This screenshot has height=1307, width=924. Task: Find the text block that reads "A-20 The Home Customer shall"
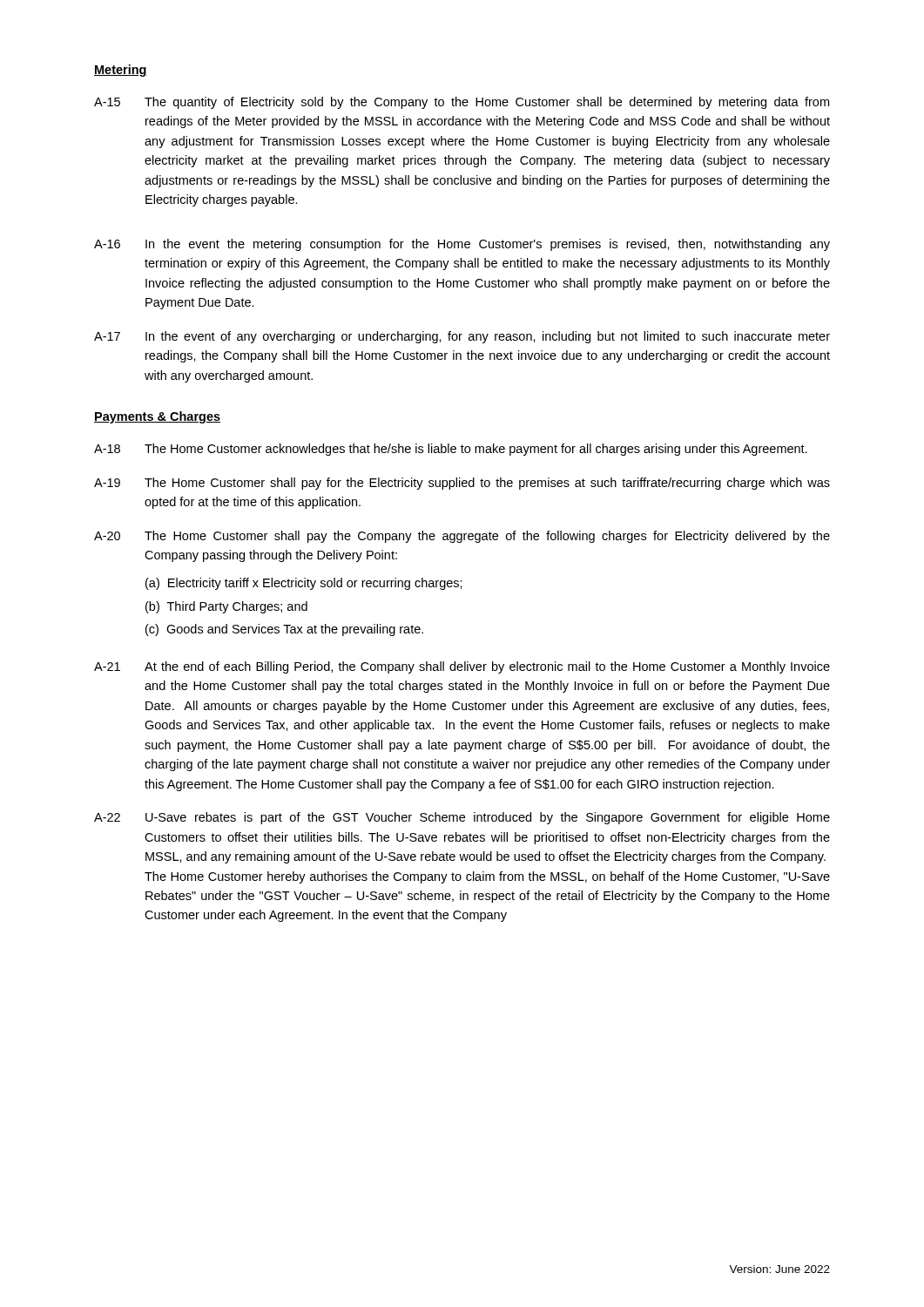click(462, 584)
